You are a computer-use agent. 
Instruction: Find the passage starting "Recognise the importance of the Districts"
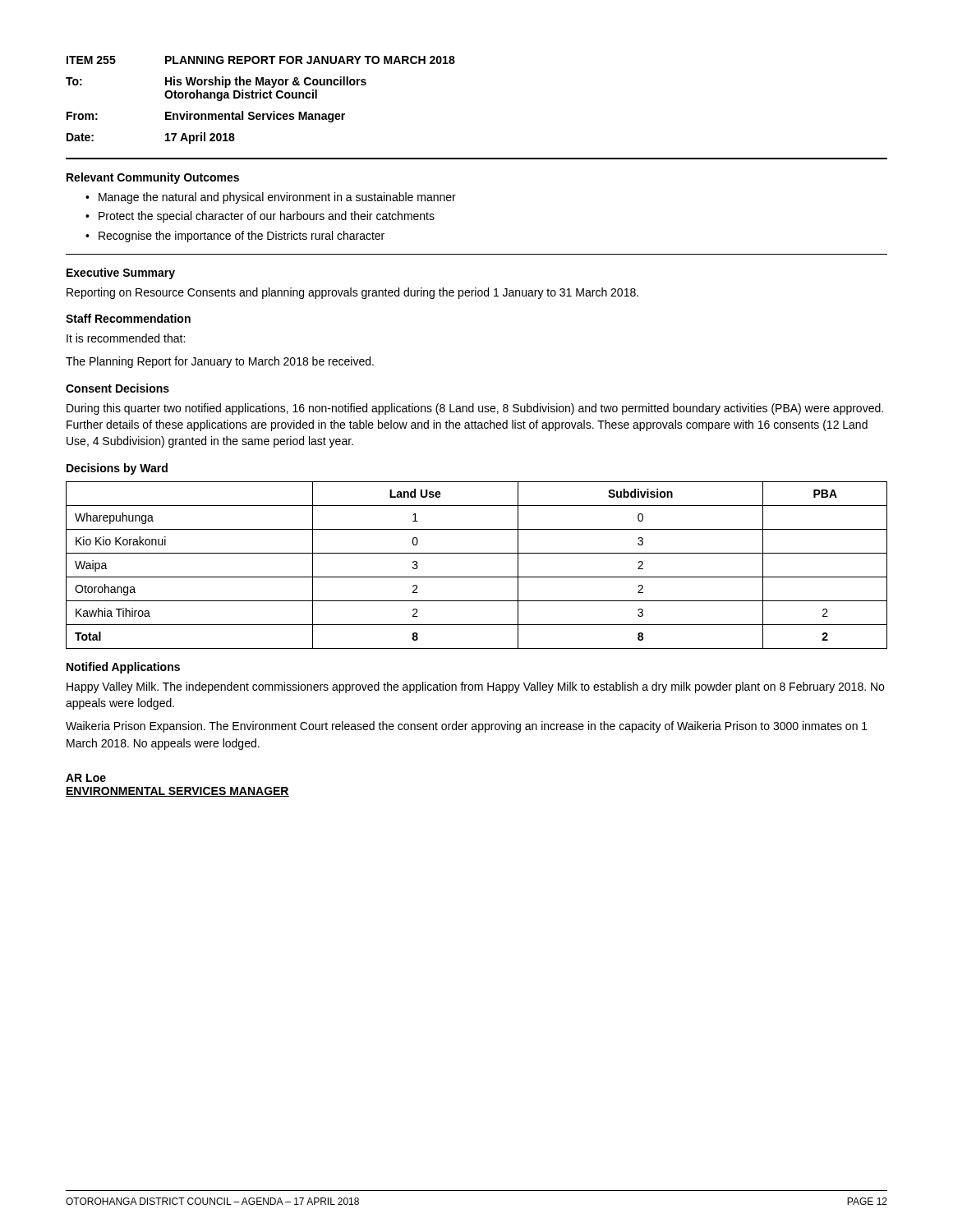point(241,235)
